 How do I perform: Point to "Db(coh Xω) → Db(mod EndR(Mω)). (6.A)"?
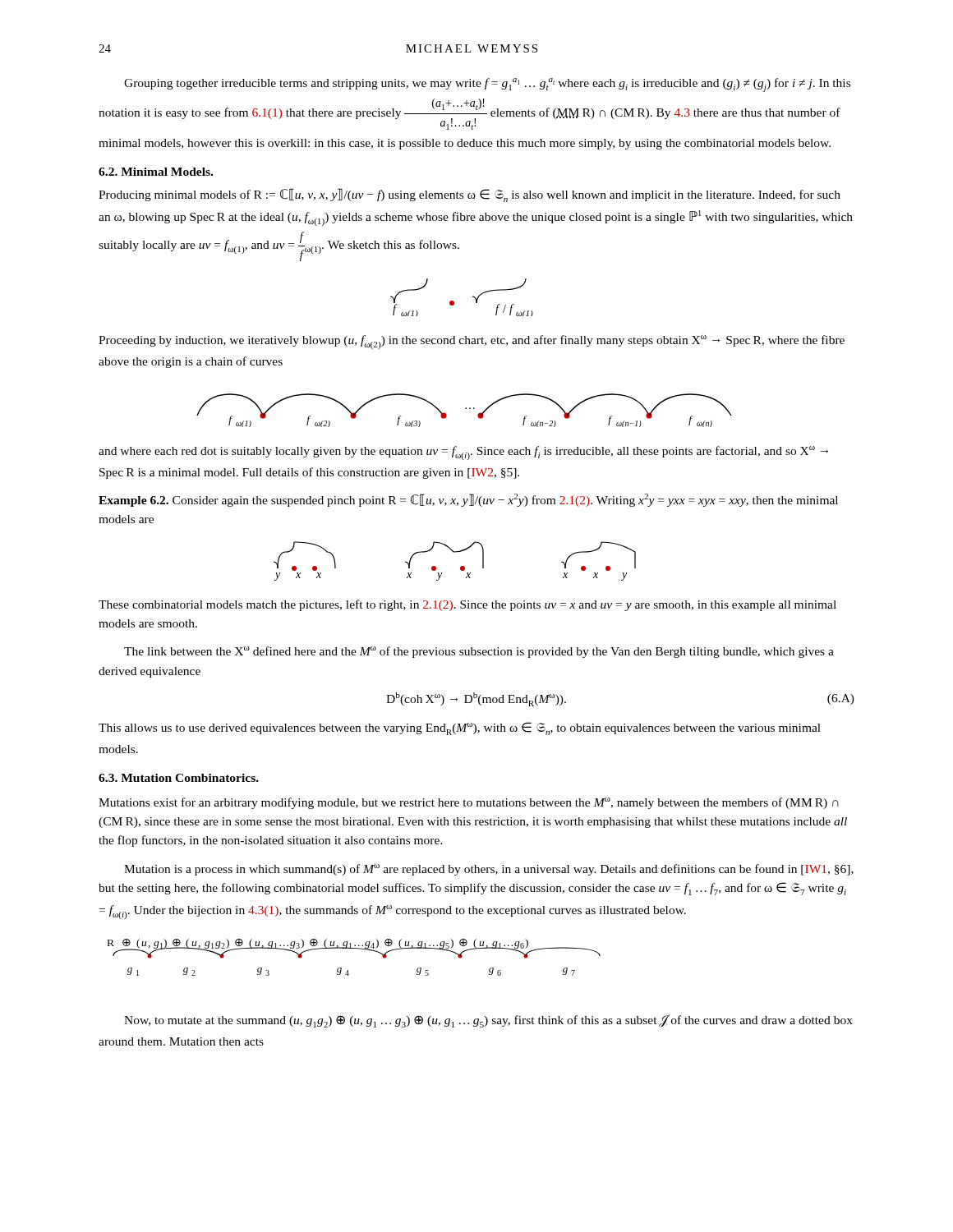pyautogui.click(x=475, y=698)
